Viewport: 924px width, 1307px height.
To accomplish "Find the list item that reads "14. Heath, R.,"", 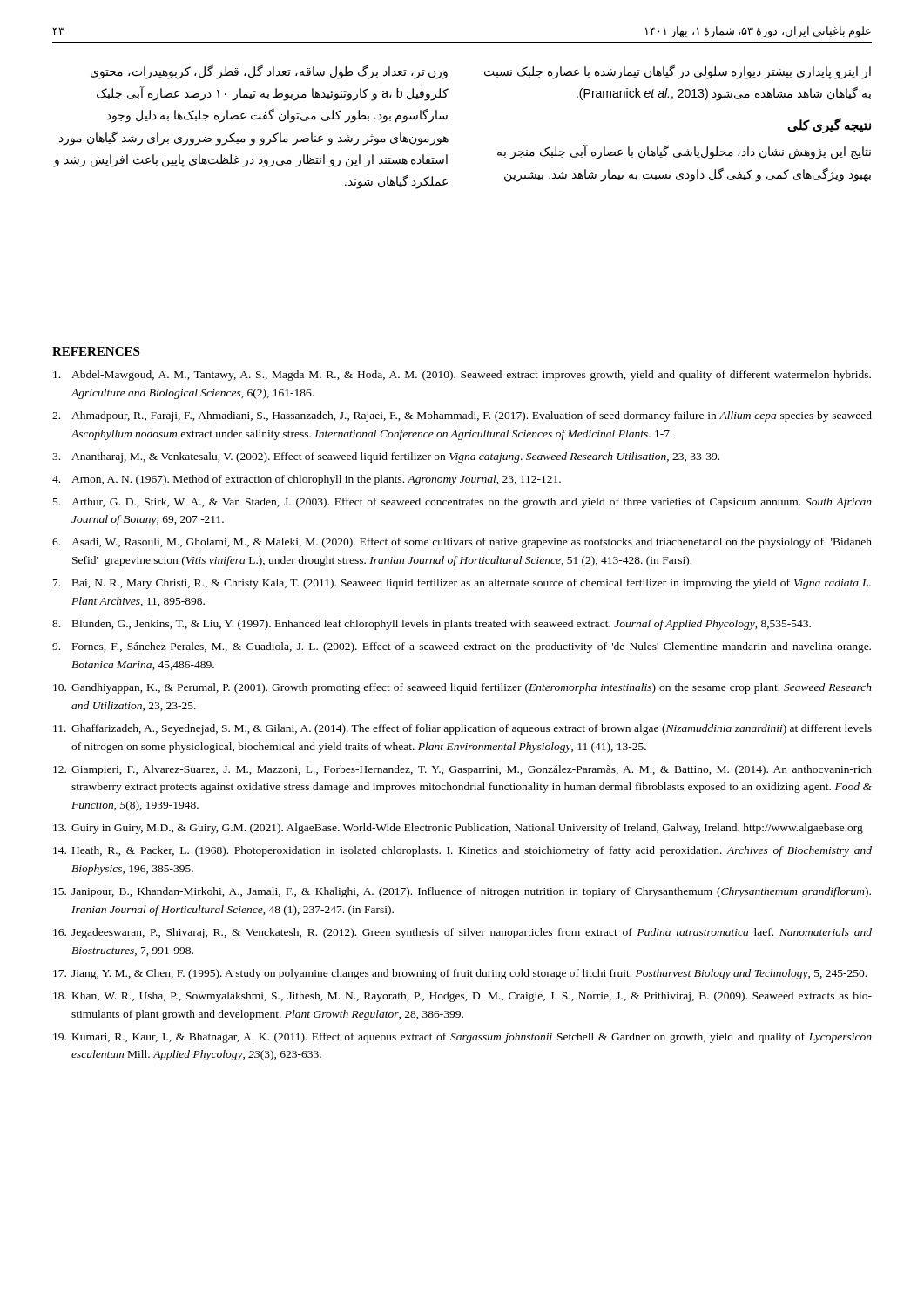I will tap(462, 860).
